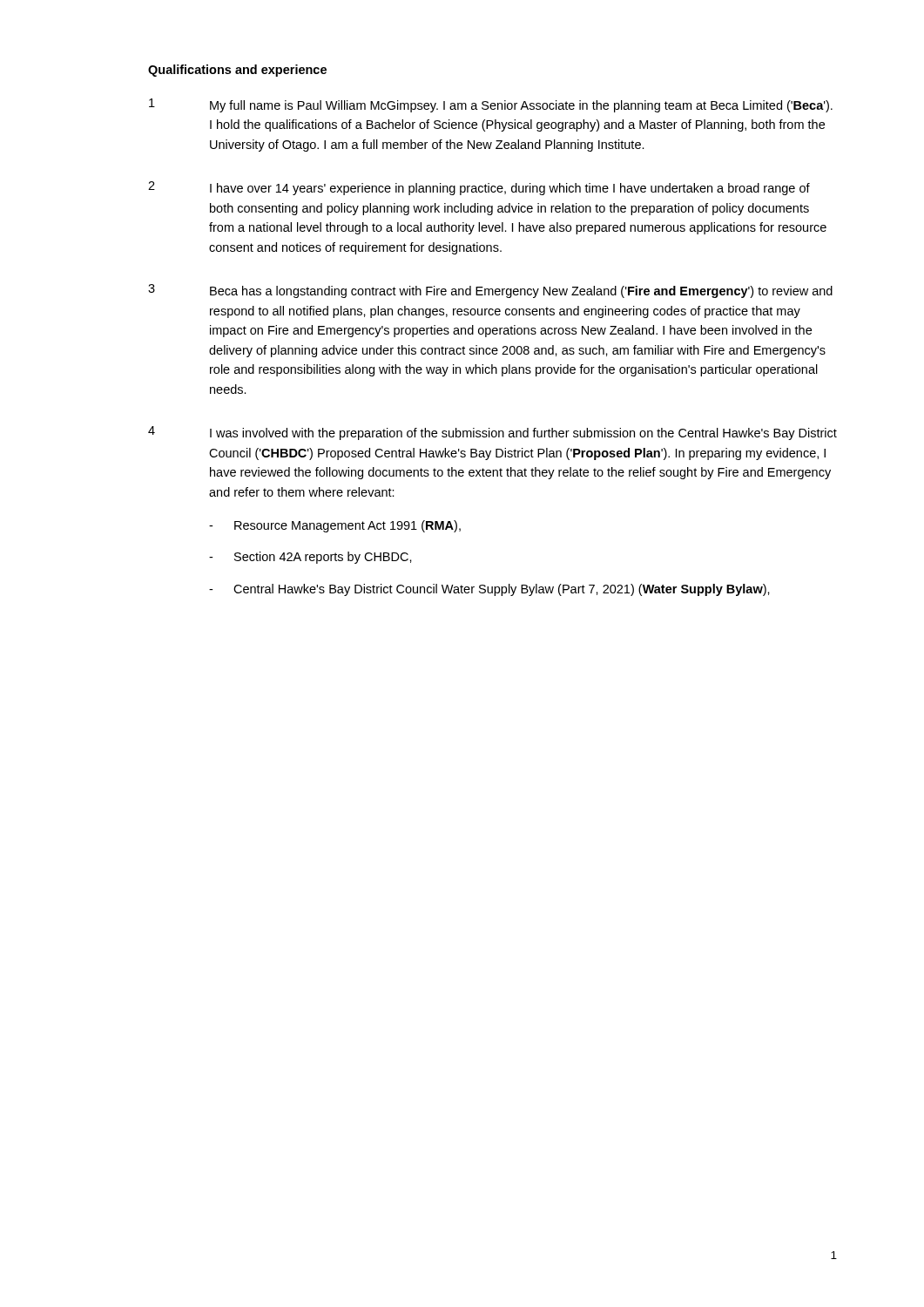Point to "Qualifications and experience"
Screen dimensions: 1307x924
(x=238, y=70)
